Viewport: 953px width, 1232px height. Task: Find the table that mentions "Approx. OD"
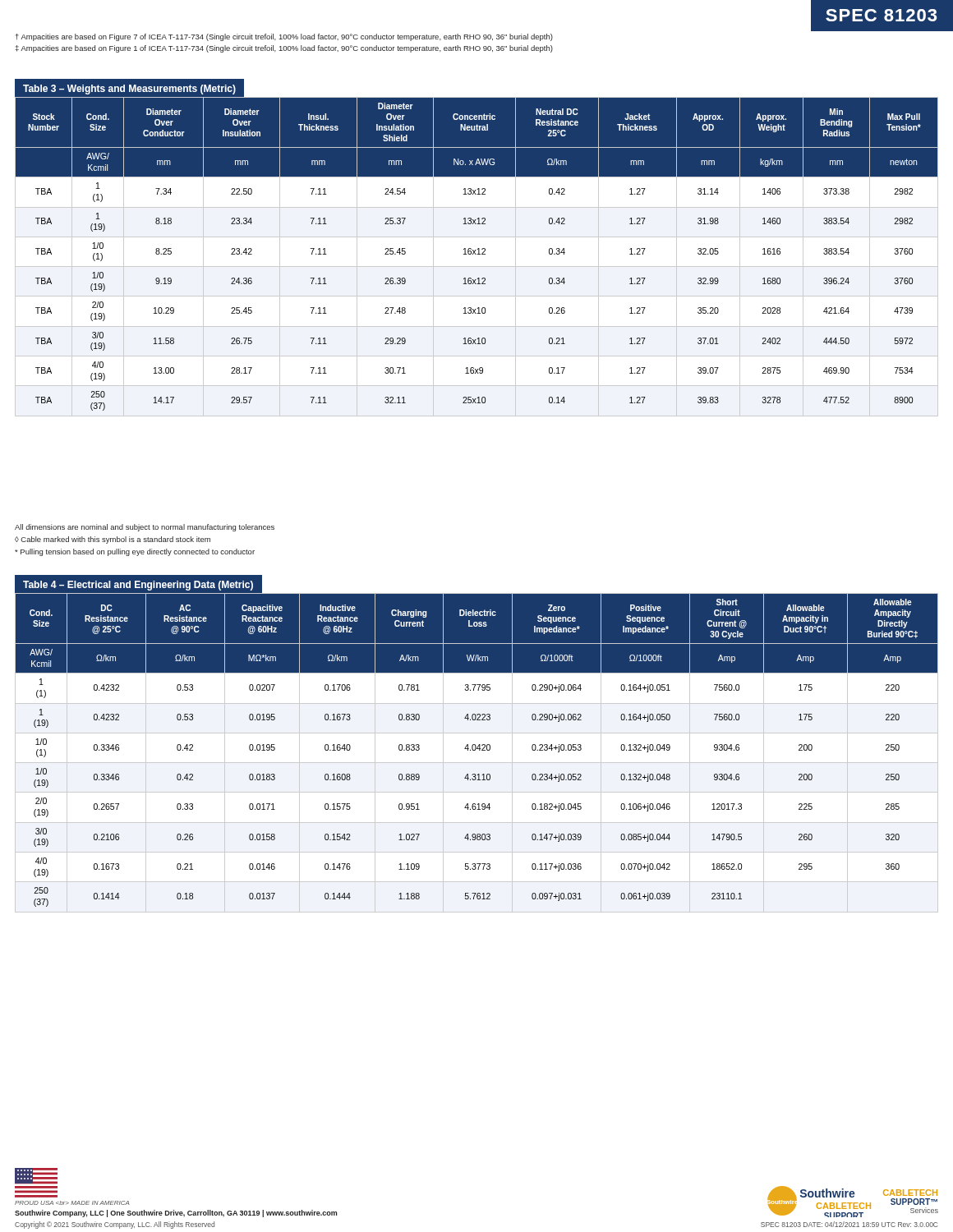pyautogui.click(x=476, y=257)
